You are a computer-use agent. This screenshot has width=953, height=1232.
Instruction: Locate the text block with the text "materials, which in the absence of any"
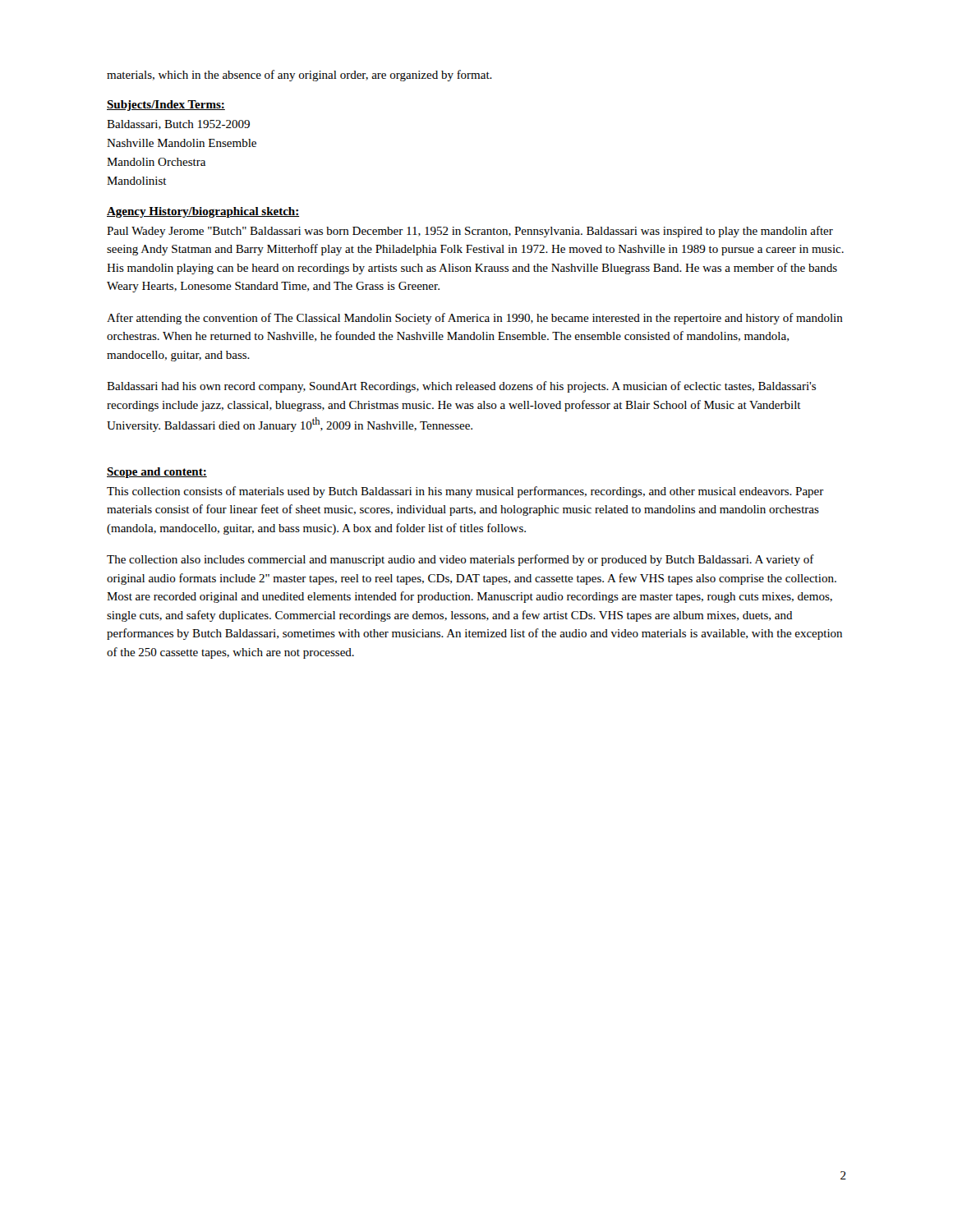click(300, 75)
